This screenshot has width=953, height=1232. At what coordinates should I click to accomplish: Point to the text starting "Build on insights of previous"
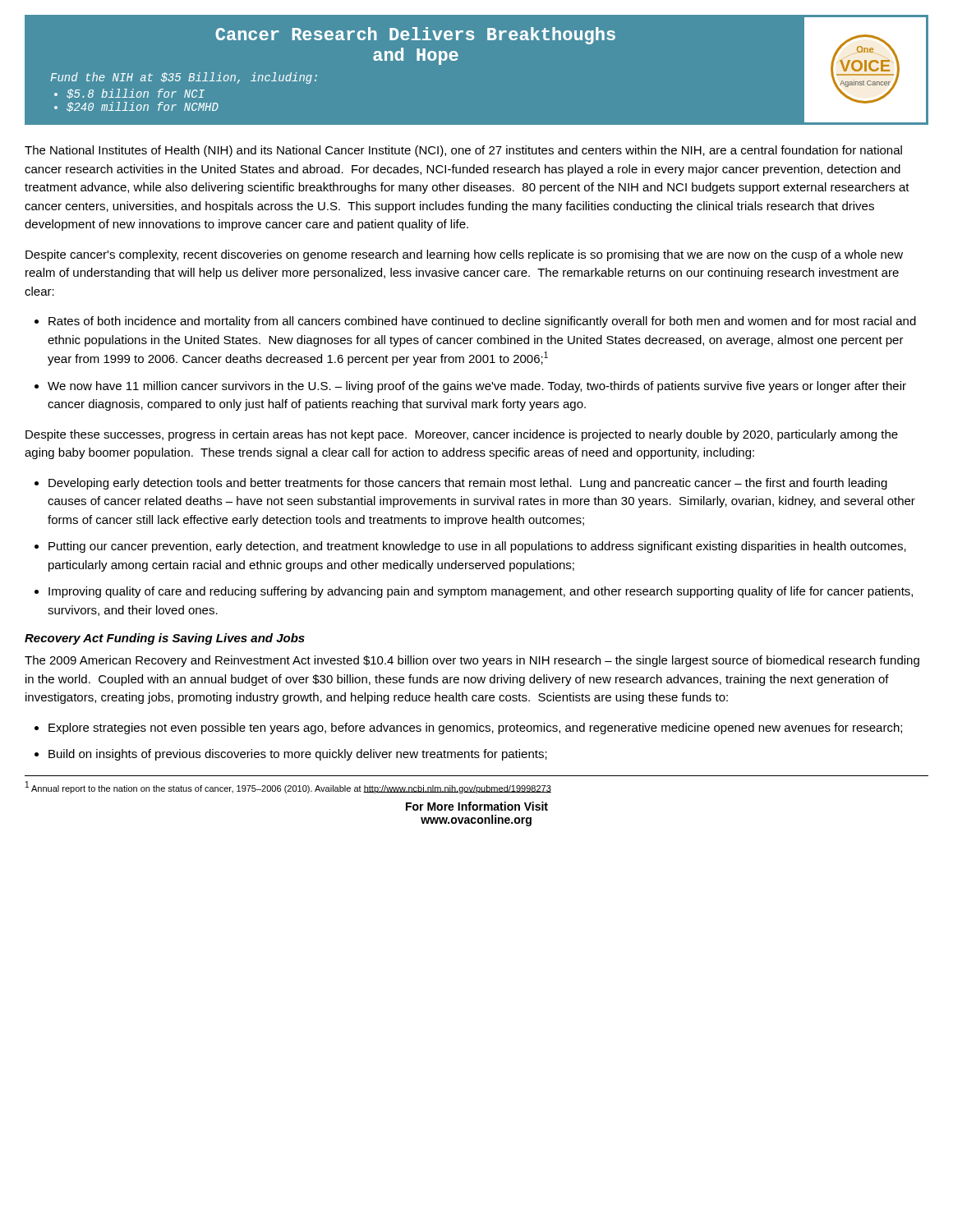pos(298,754)
